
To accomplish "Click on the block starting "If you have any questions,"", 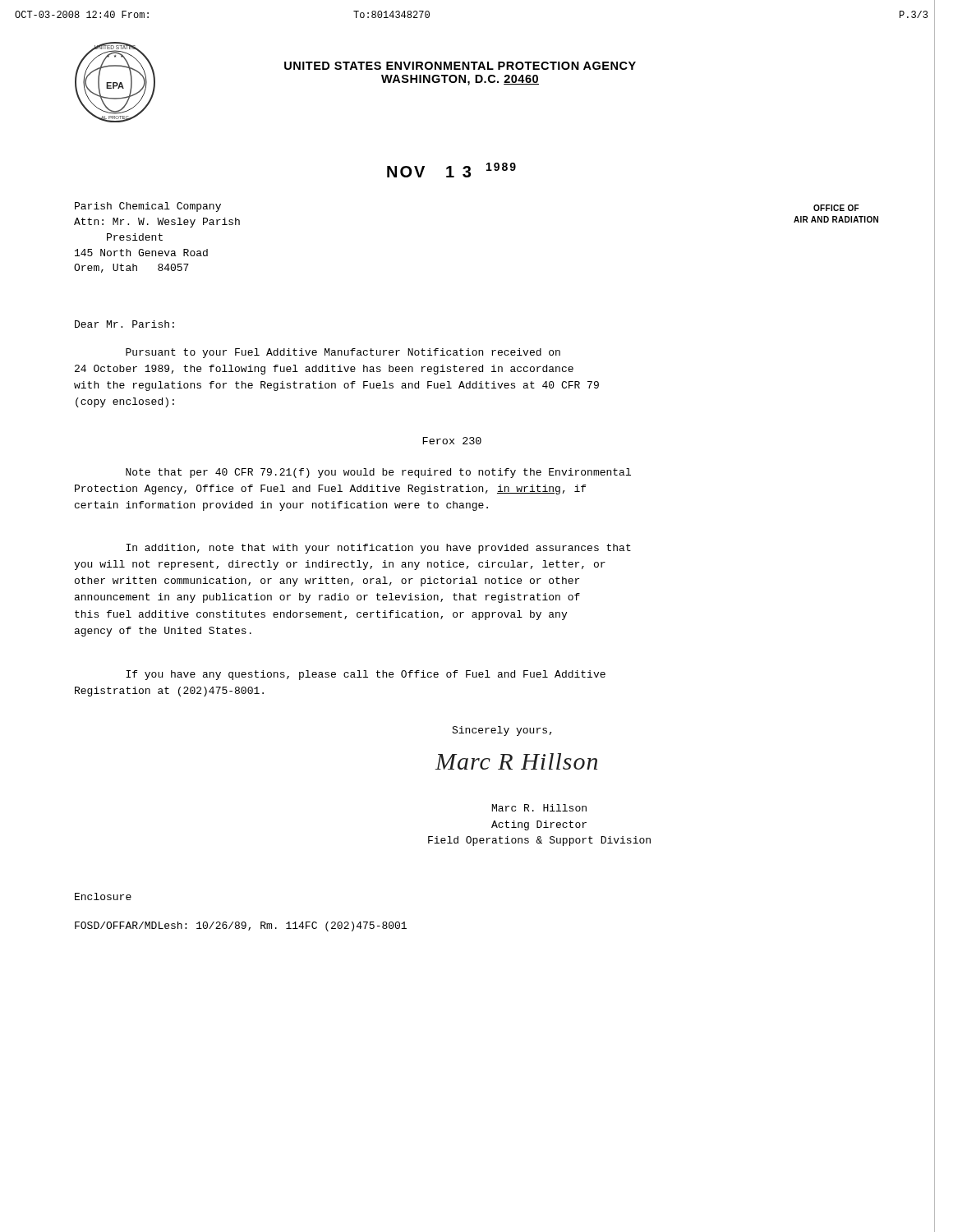I will [x=340, y=683].
